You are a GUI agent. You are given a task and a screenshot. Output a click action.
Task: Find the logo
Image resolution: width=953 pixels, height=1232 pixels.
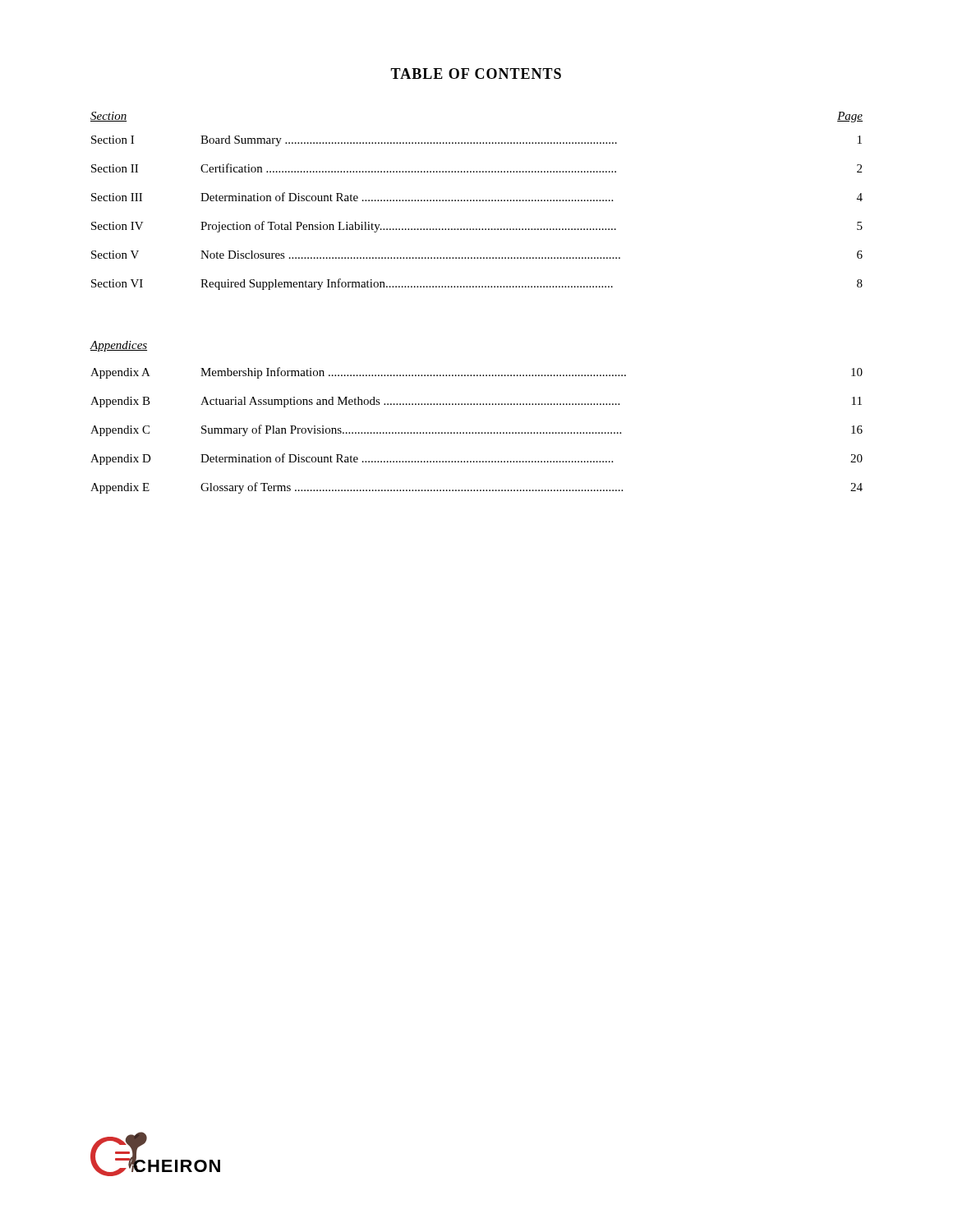(156, 1156)
